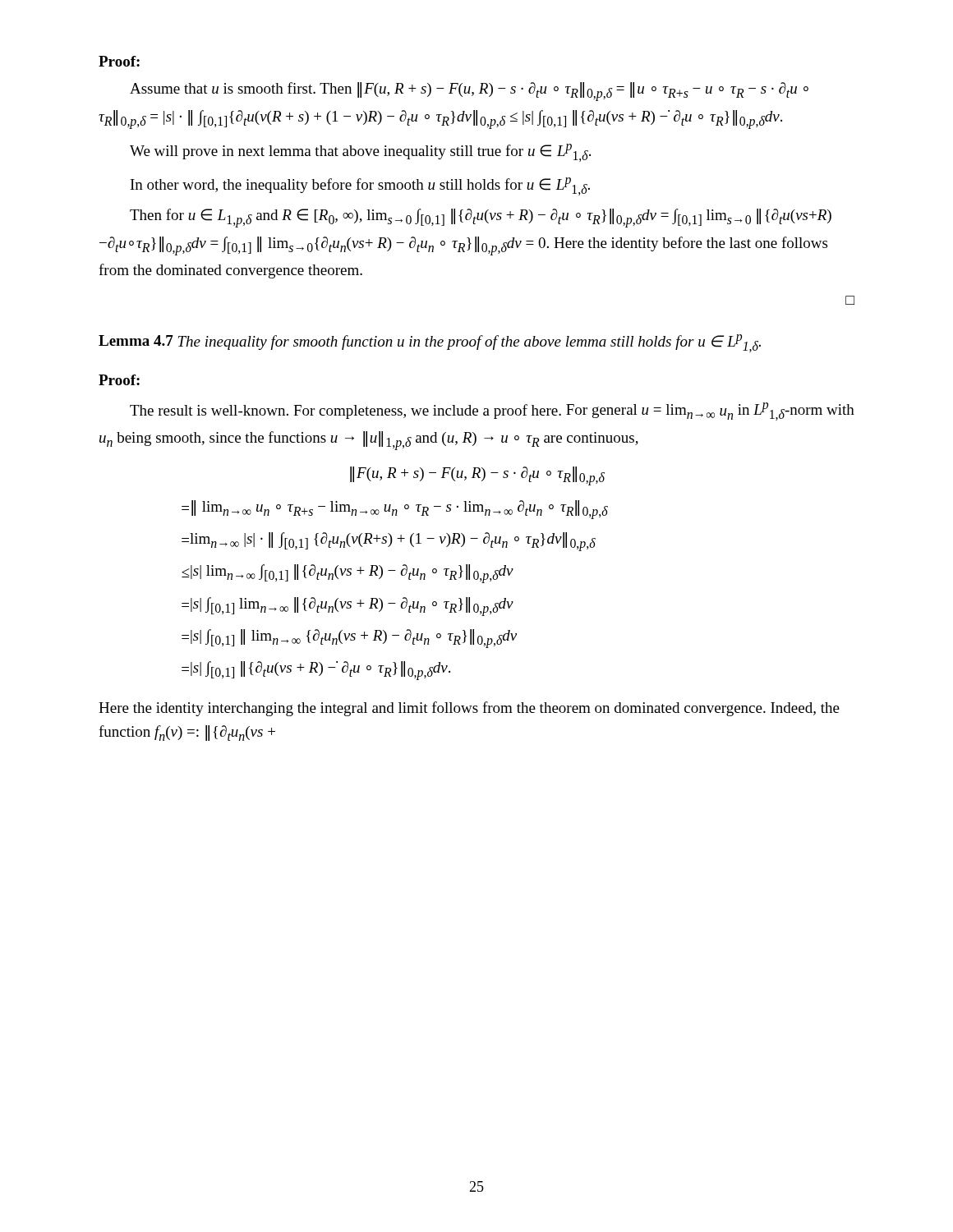This screenshot has width=953, height=1232.
Task: Select the text block with the text "The result is well-known. For completeness, we"
Action: [x=476, y=424]
